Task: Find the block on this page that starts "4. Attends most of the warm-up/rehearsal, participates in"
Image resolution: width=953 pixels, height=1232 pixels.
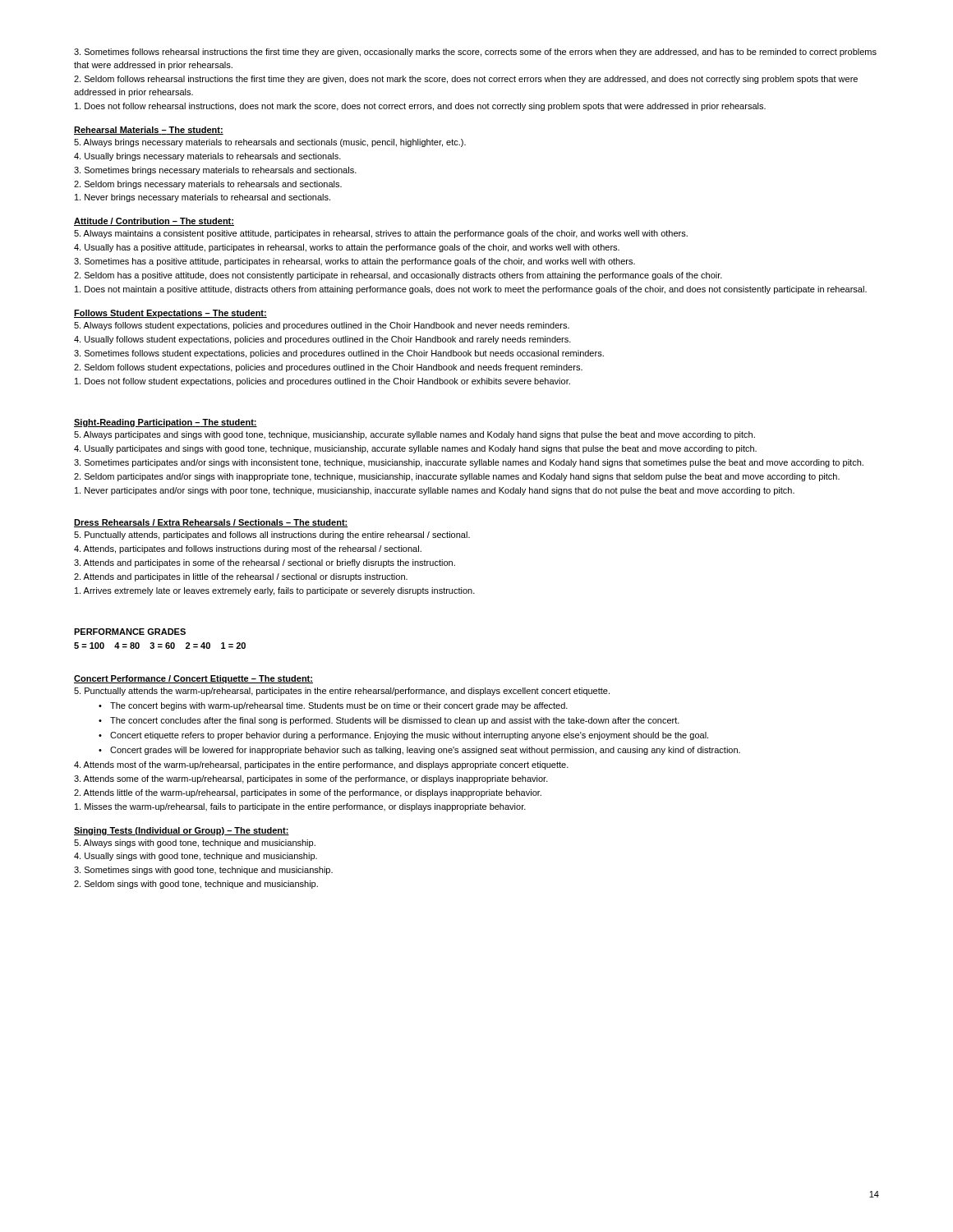Action: coord(321,764)
